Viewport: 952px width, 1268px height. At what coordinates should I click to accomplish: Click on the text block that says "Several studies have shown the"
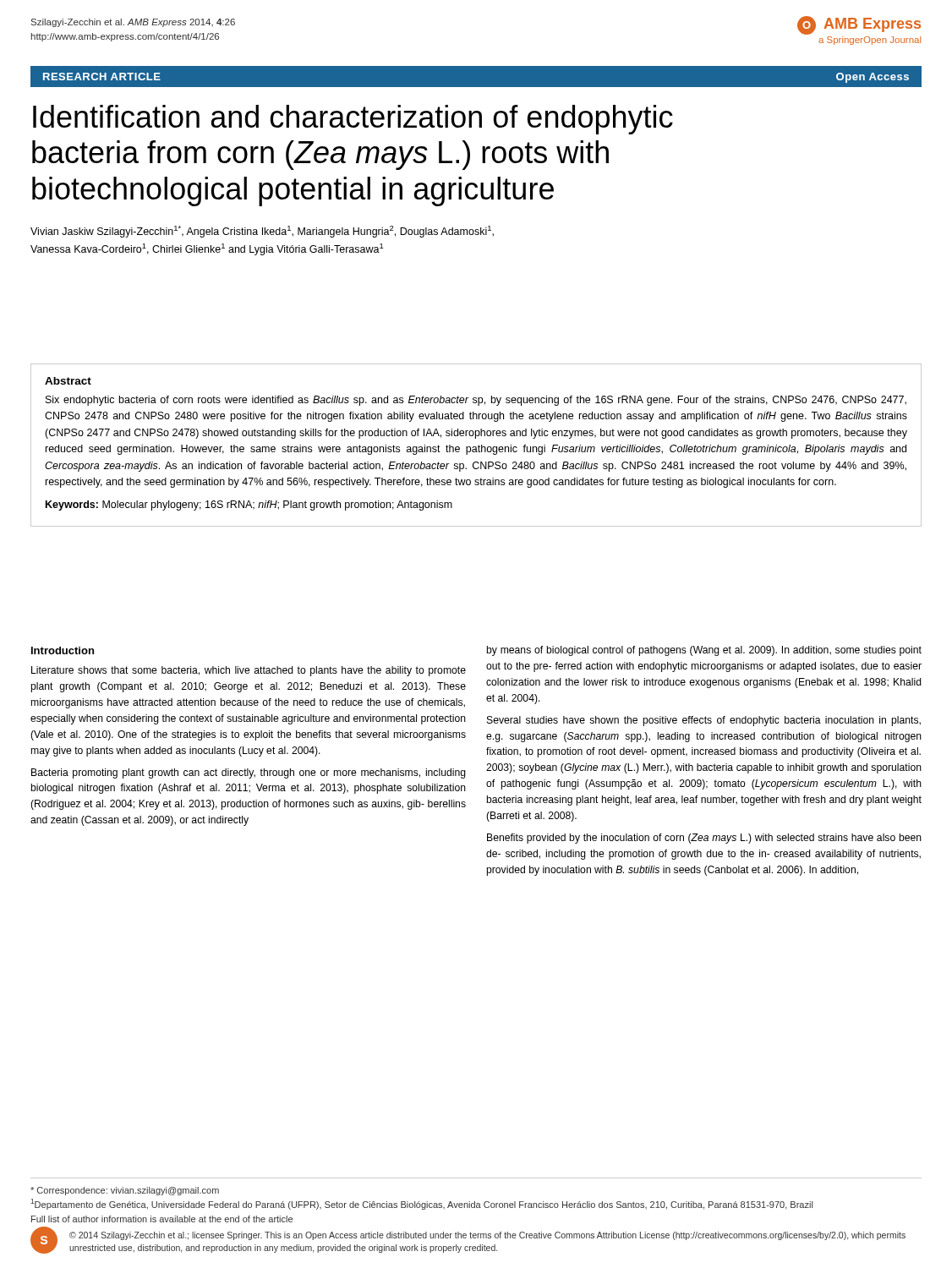coord(704,768)
